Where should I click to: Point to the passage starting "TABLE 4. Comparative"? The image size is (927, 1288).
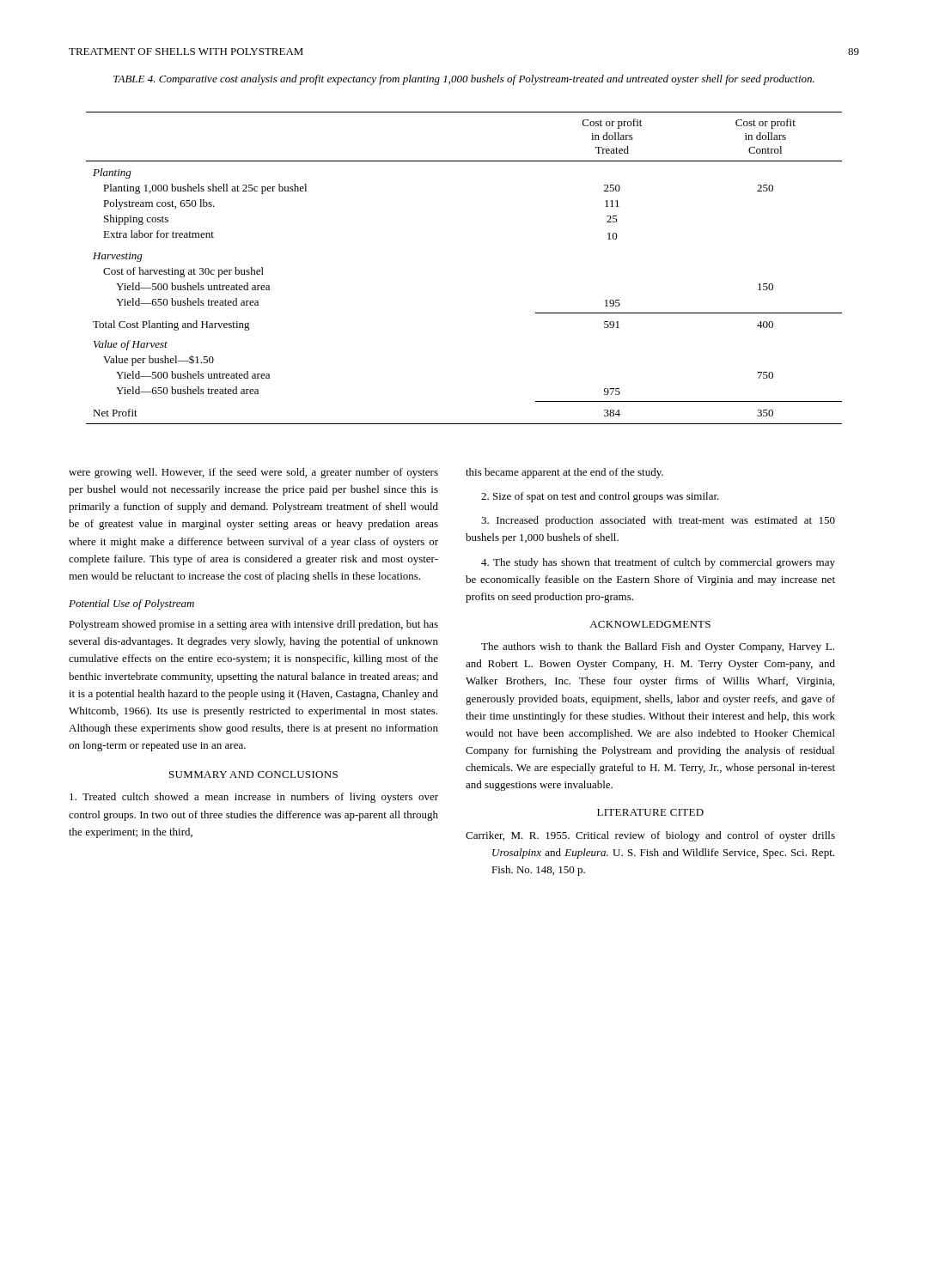[x=464, y=79]
